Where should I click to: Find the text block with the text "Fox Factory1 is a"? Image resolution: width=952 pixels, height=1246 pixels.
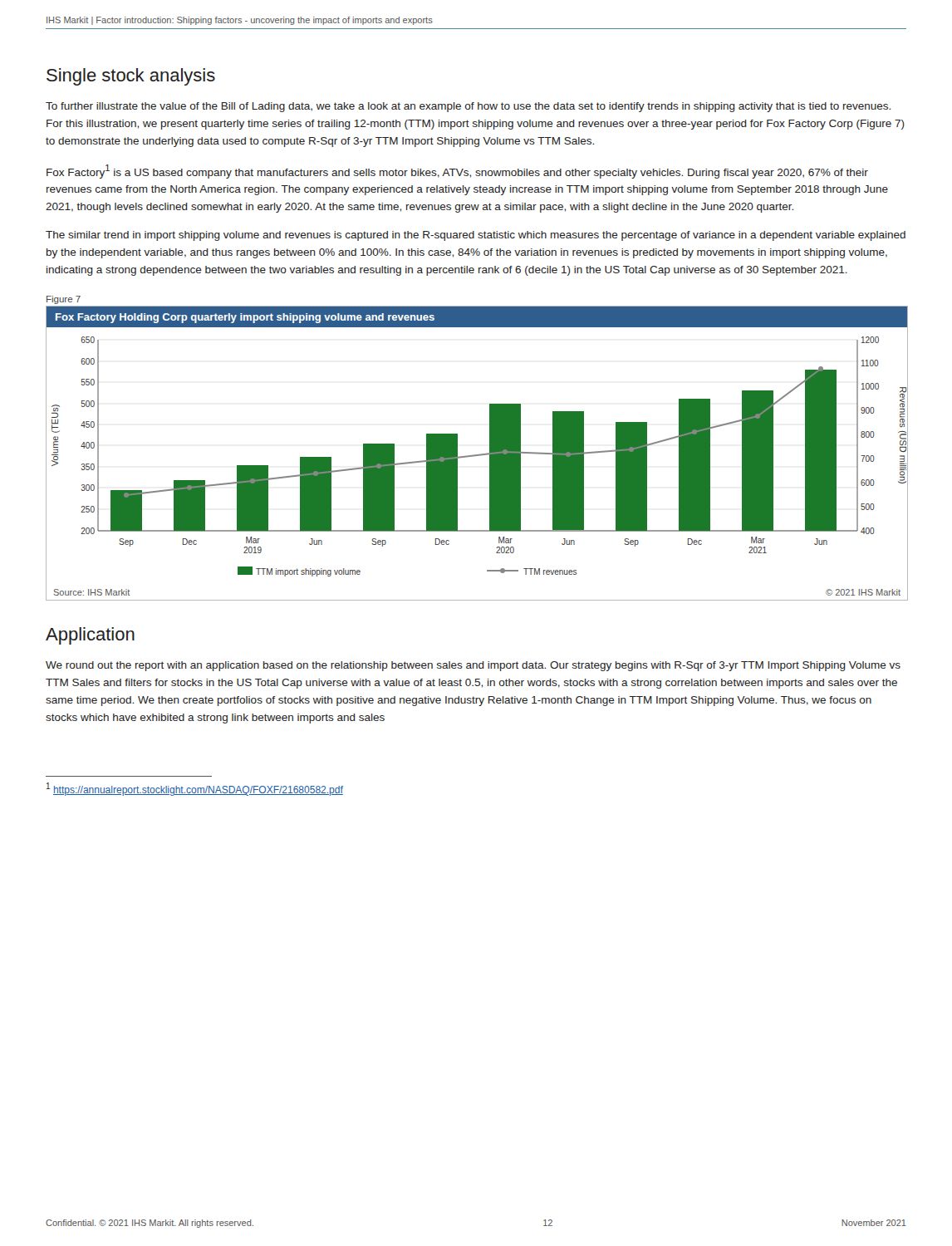[x=467, y=188]
